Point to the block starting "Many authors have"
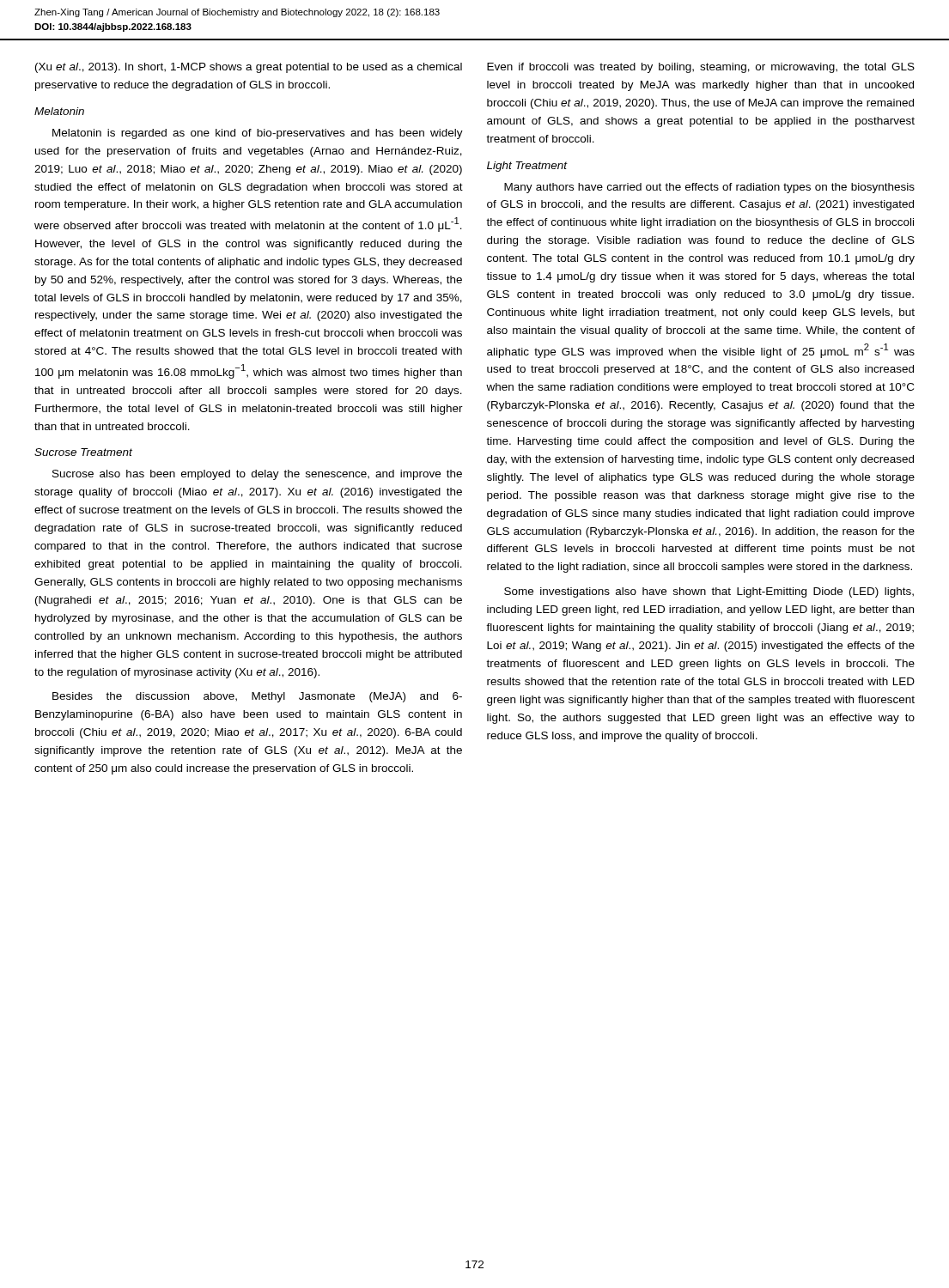Viewport: 949px width, 1288px height. (x=701, y=462)
